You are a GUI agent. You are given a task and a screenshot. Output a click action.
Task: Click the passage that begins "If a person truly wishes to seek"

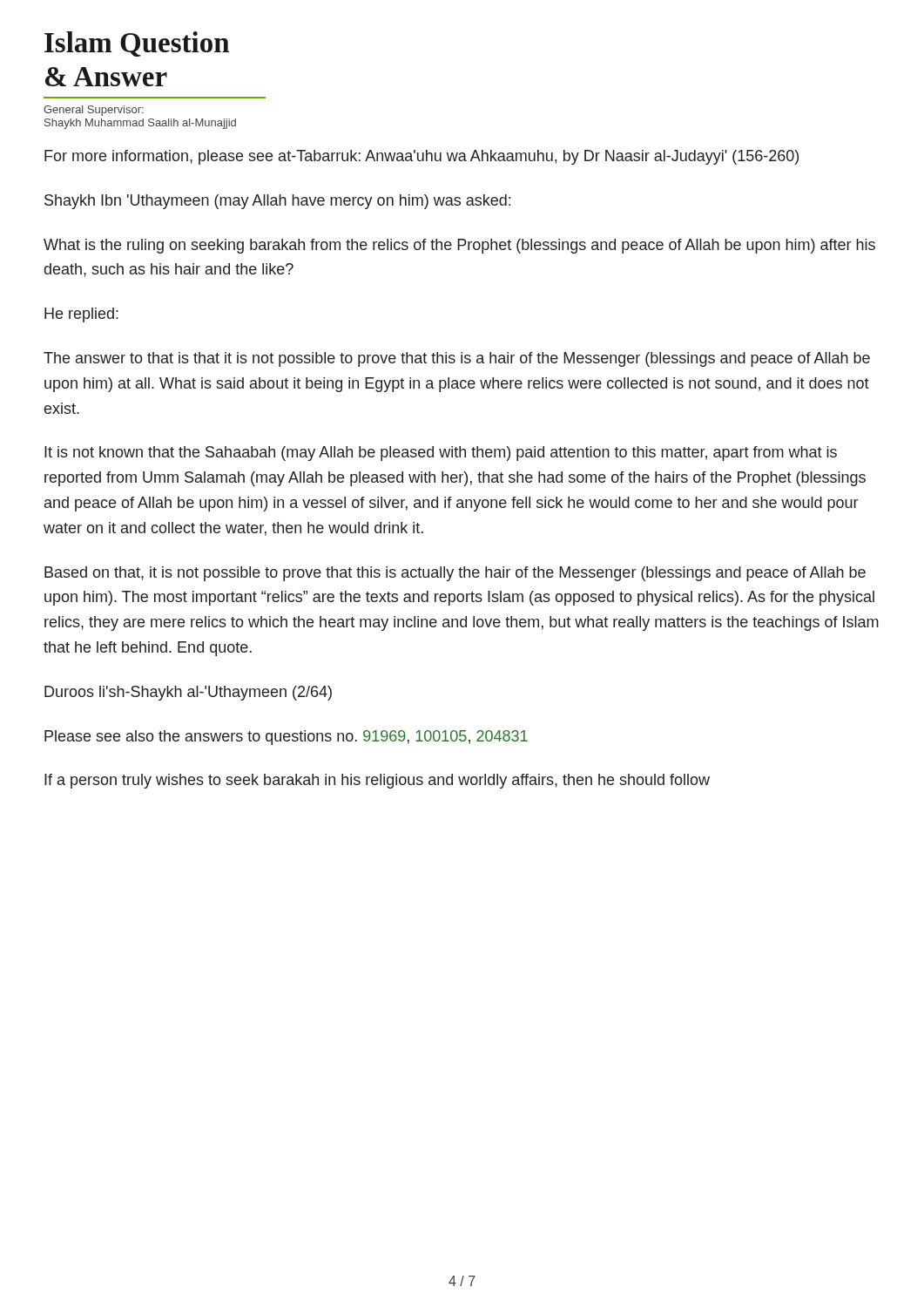pyautogui.click(x=377, y=780)
